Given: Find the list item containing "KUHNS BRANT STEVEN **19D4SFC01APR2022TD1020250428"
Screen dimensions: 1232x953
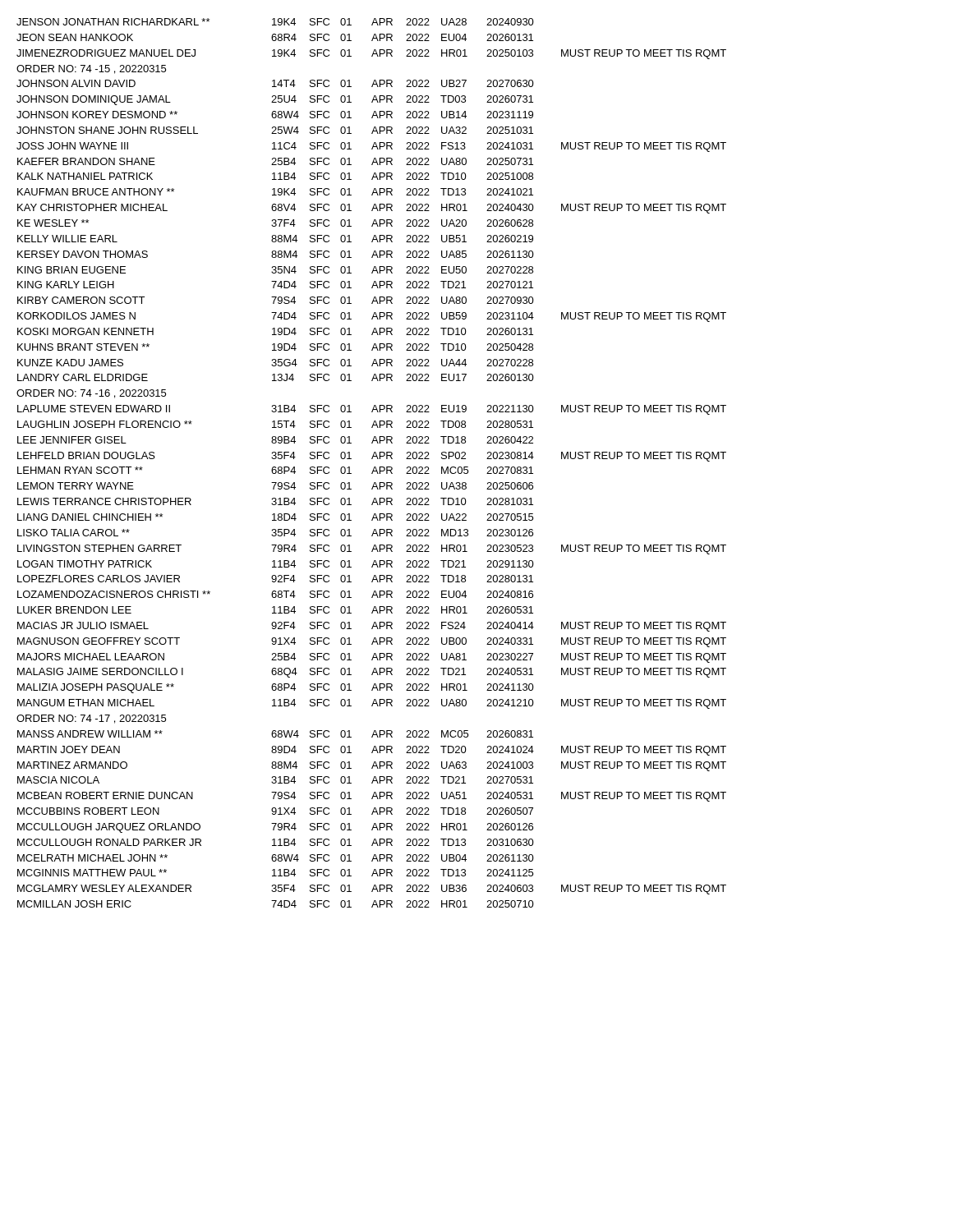Looking at the screenshot, I should tap(476, 348).
